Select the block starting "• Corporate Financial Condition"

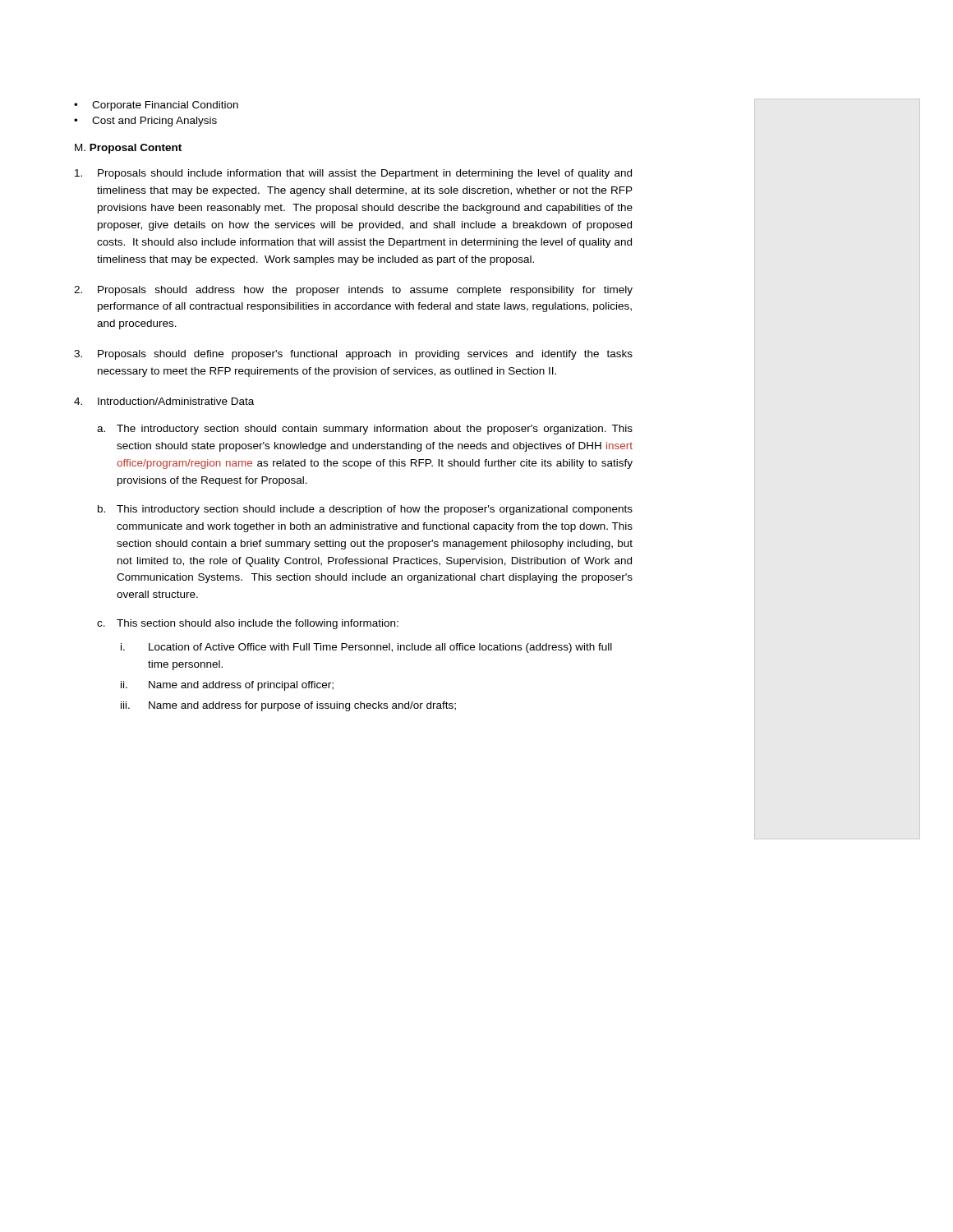156,105
